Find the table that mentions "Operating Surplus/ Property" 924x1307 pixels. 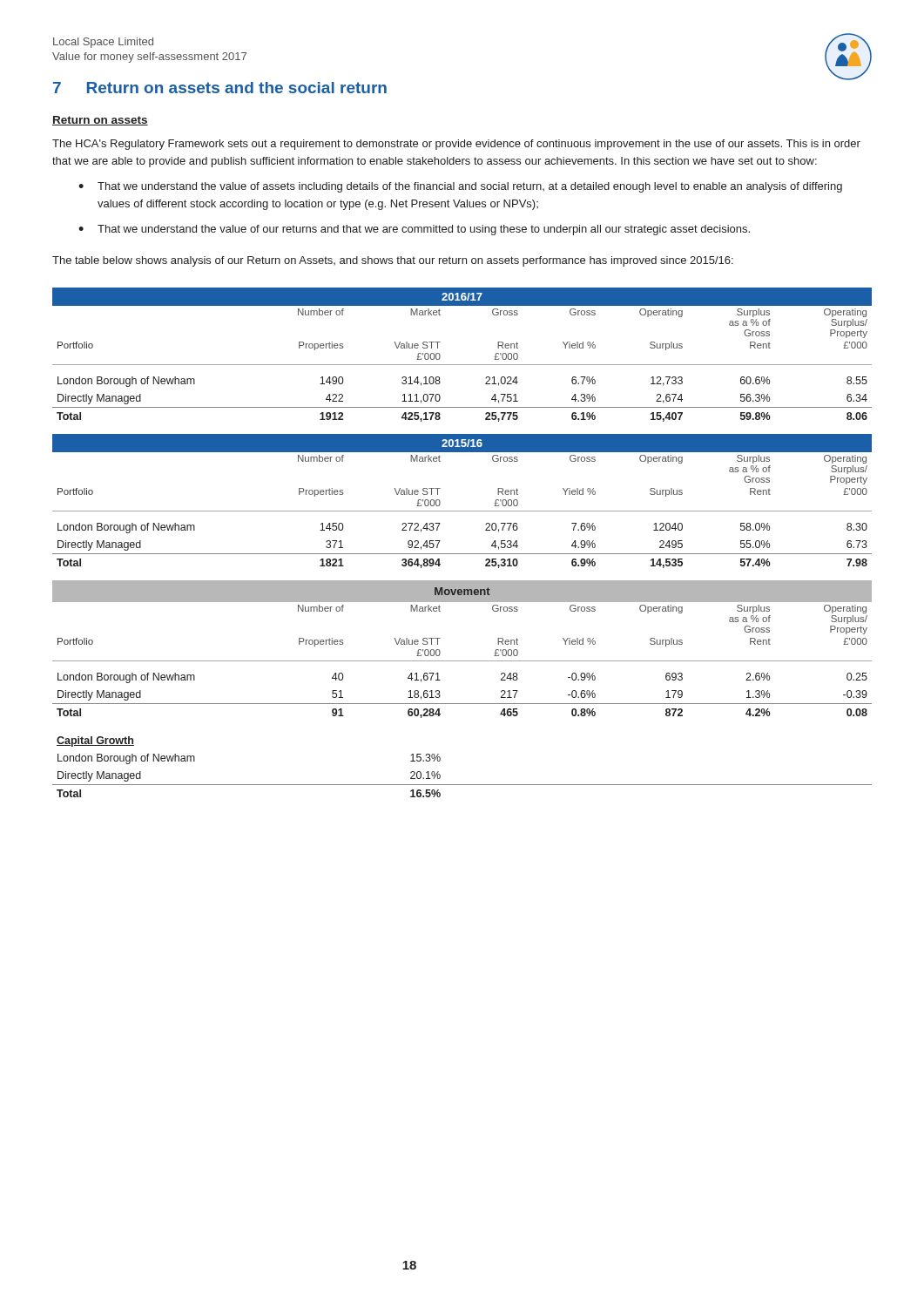click(x=462, y=545)
